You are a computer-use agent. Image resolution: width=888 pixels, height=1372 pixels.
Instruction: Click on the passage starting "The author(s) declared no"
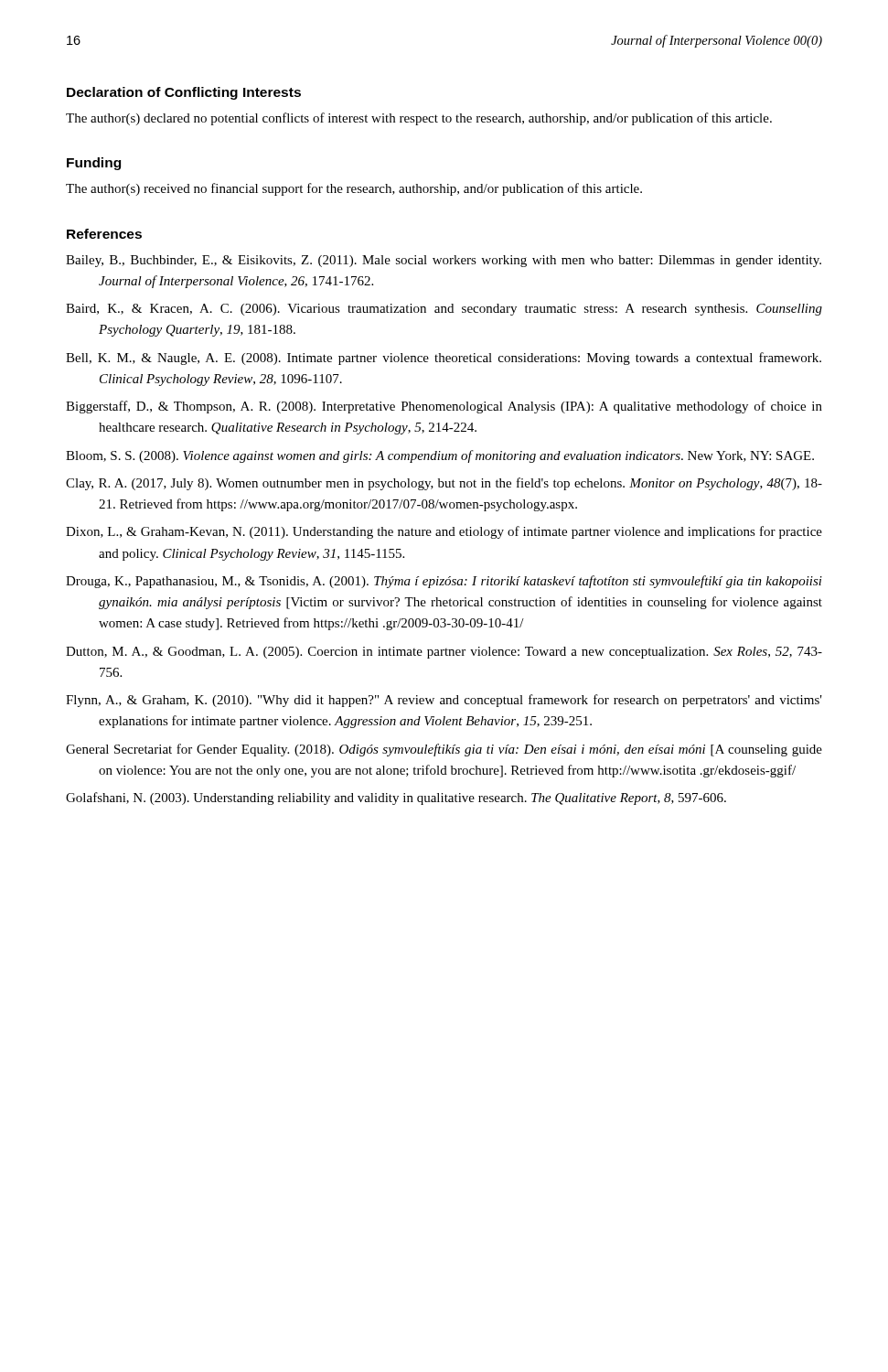click(419, 118)
